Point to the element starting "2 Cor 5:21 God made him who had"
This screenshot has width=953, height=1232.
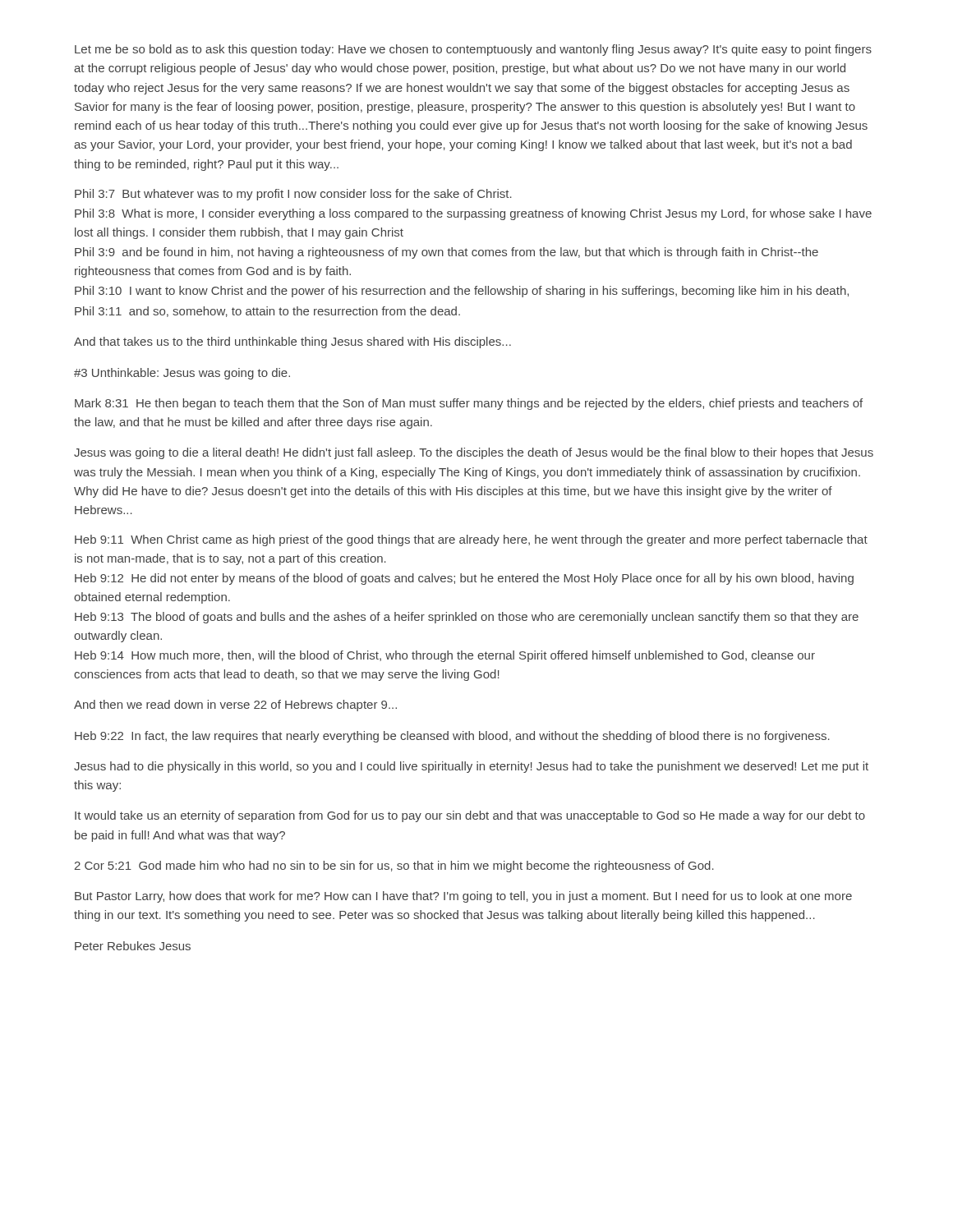tap(394, 865)
